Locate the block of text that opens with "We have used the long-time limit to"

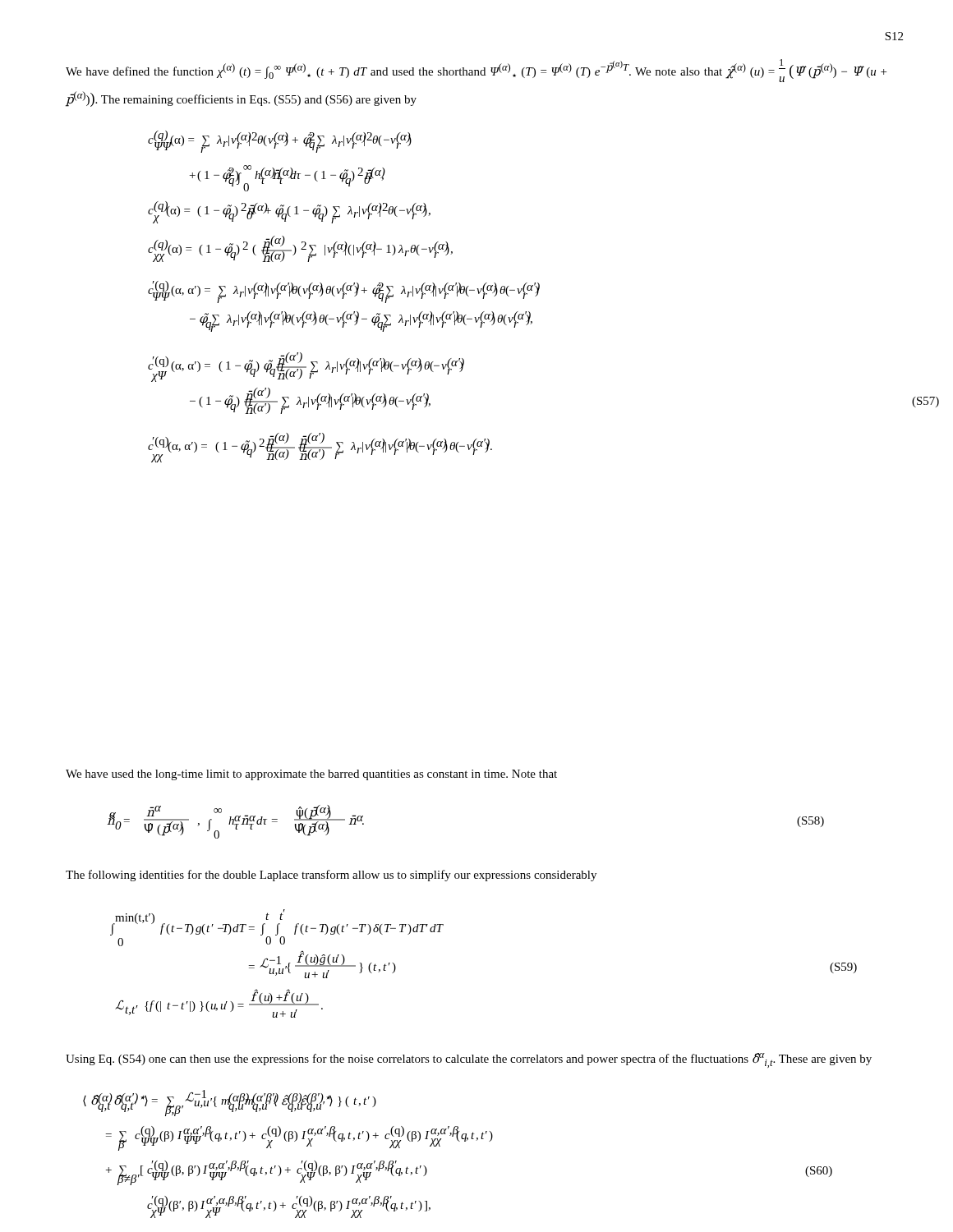click(x=311, y=774)
